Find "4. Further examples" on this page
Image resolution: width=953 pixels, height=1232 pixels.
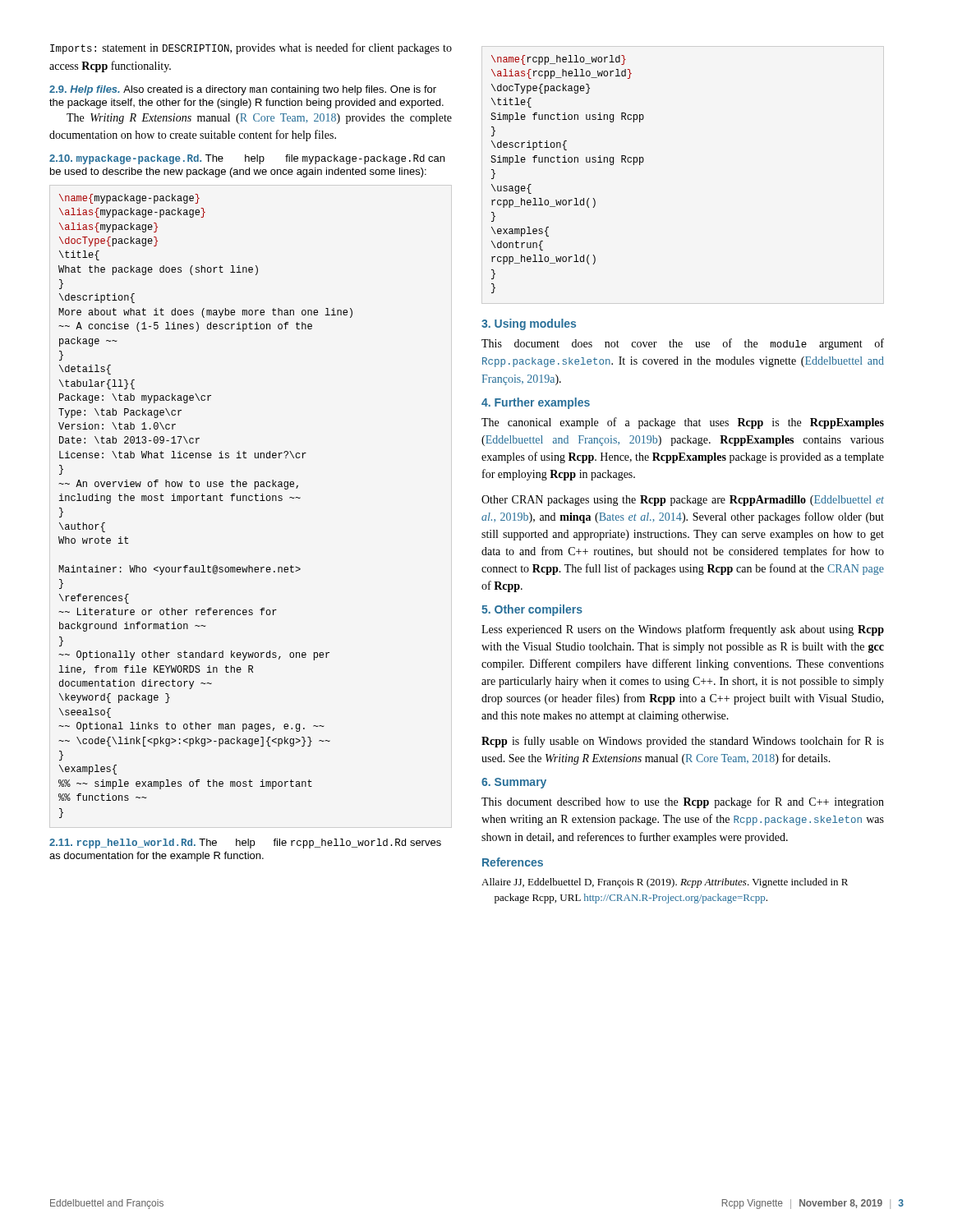(536, 403)
